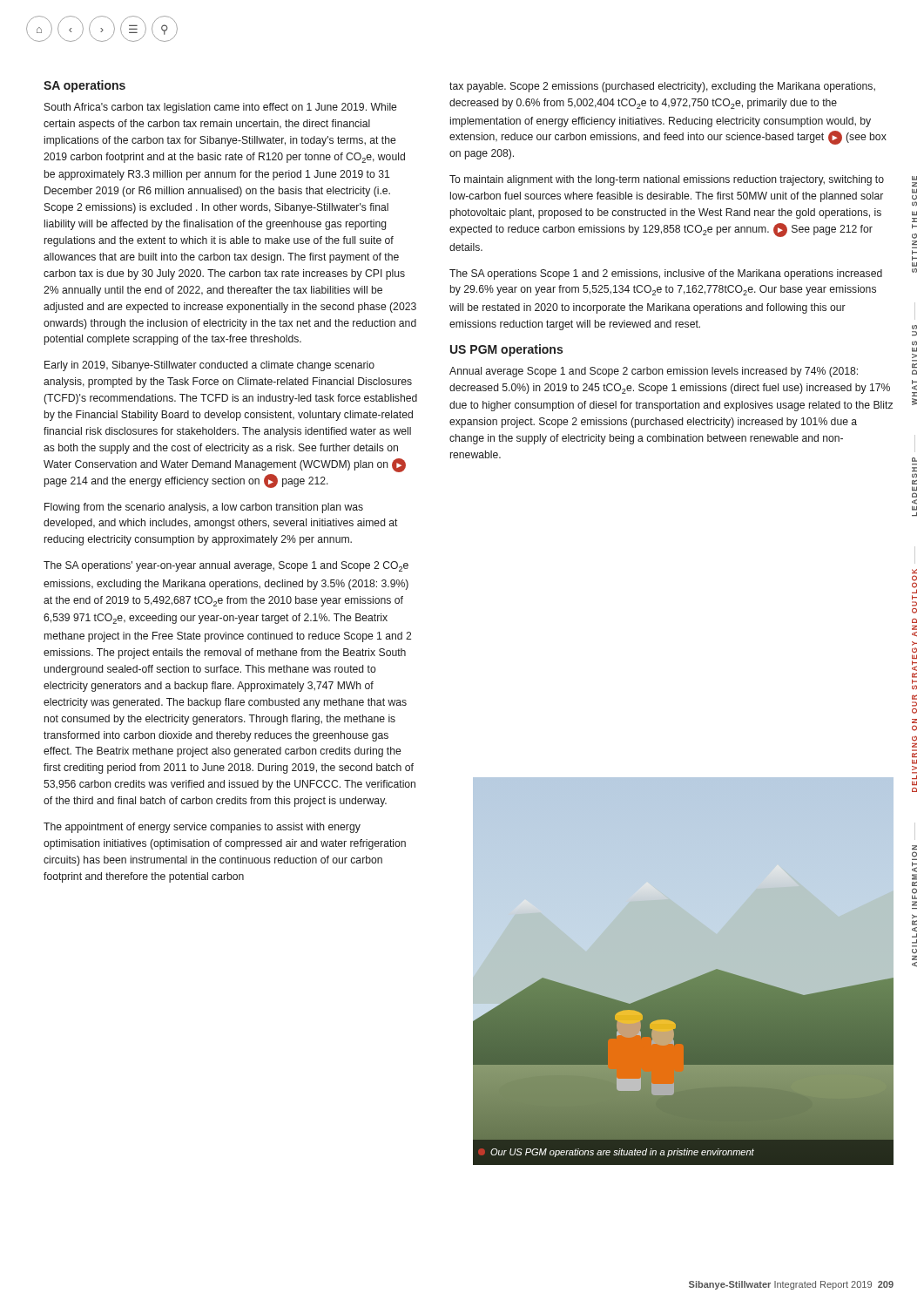
Task: Point to the text starting "SA operations"
Action: pyautogui.click(x=84, y=86)
